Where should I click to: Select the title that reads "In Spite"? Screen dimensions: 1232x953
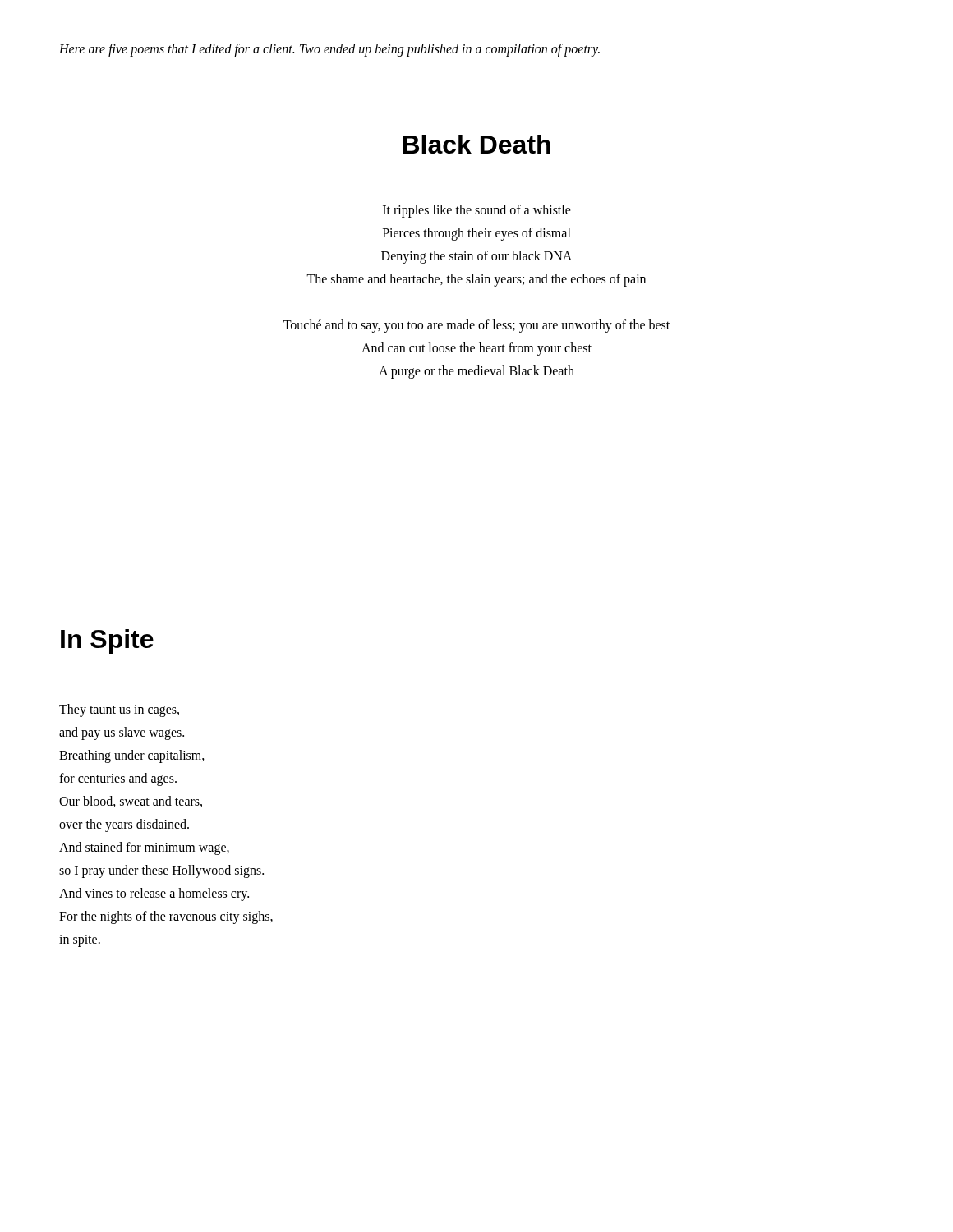click(x=107, y=639)
